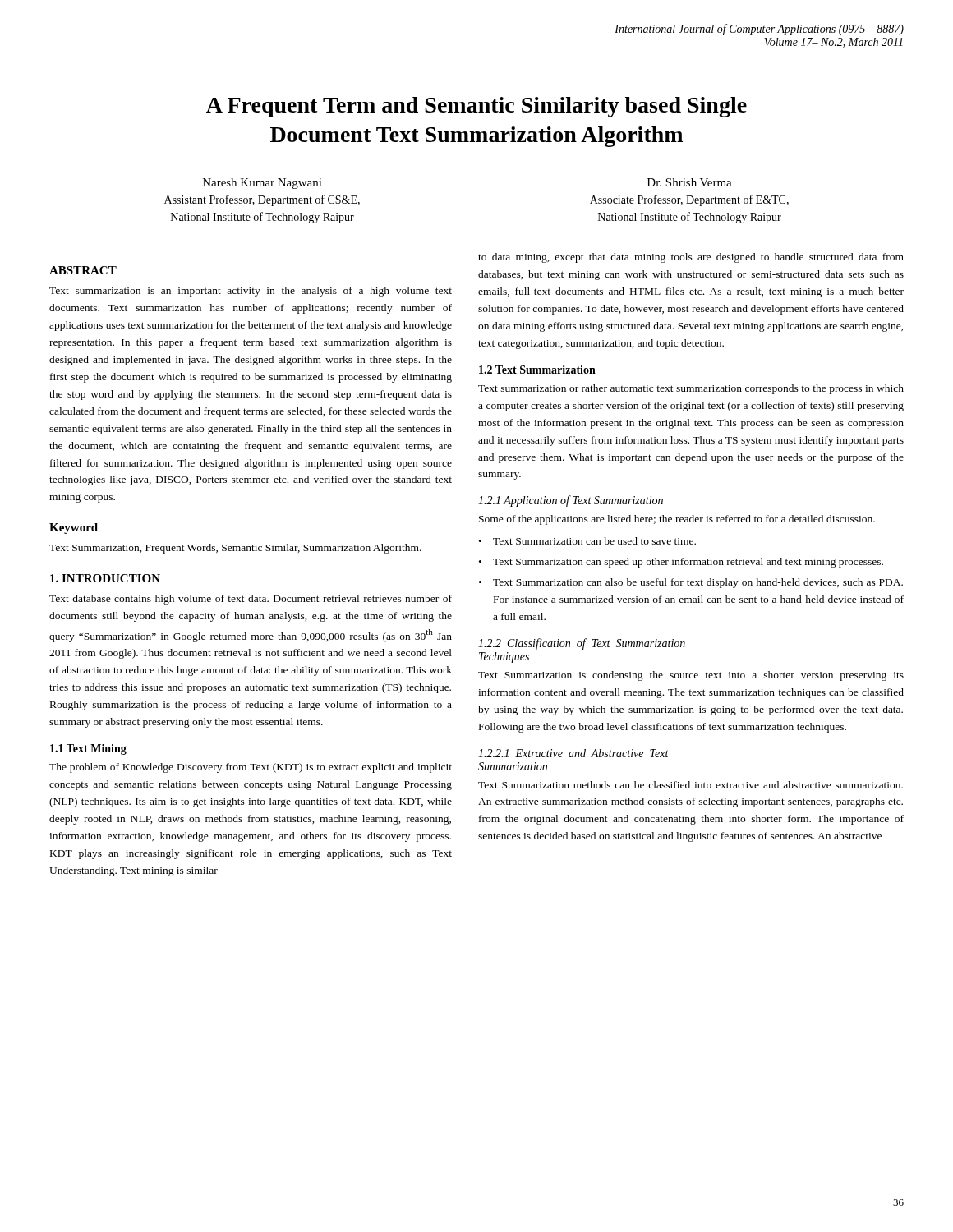Find the element starting "Text Summarization methods can"
953x1232 pixels.
[691, 810]
